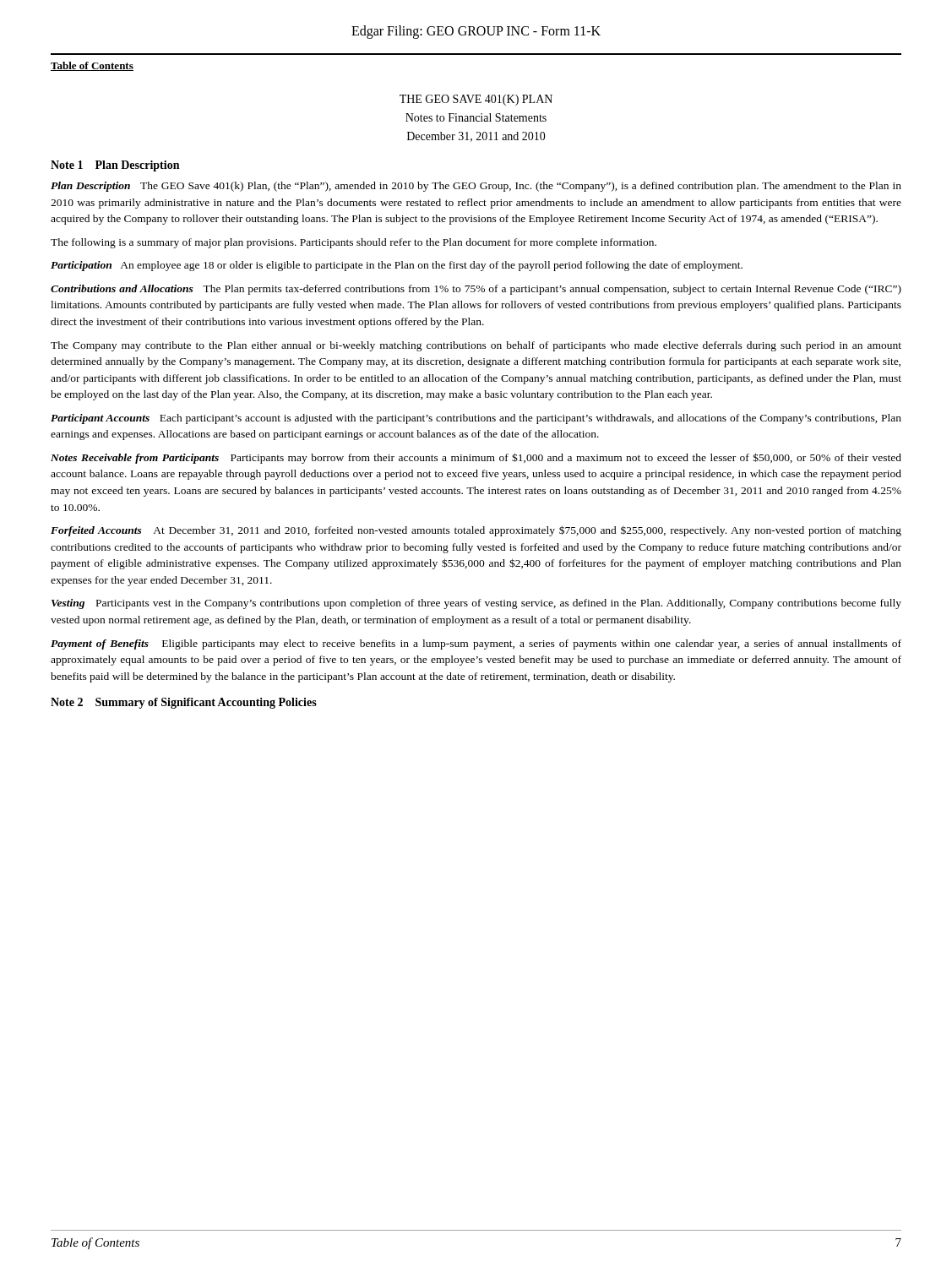Select the element starting "Note 1 Plan Description"

(115, 165)
